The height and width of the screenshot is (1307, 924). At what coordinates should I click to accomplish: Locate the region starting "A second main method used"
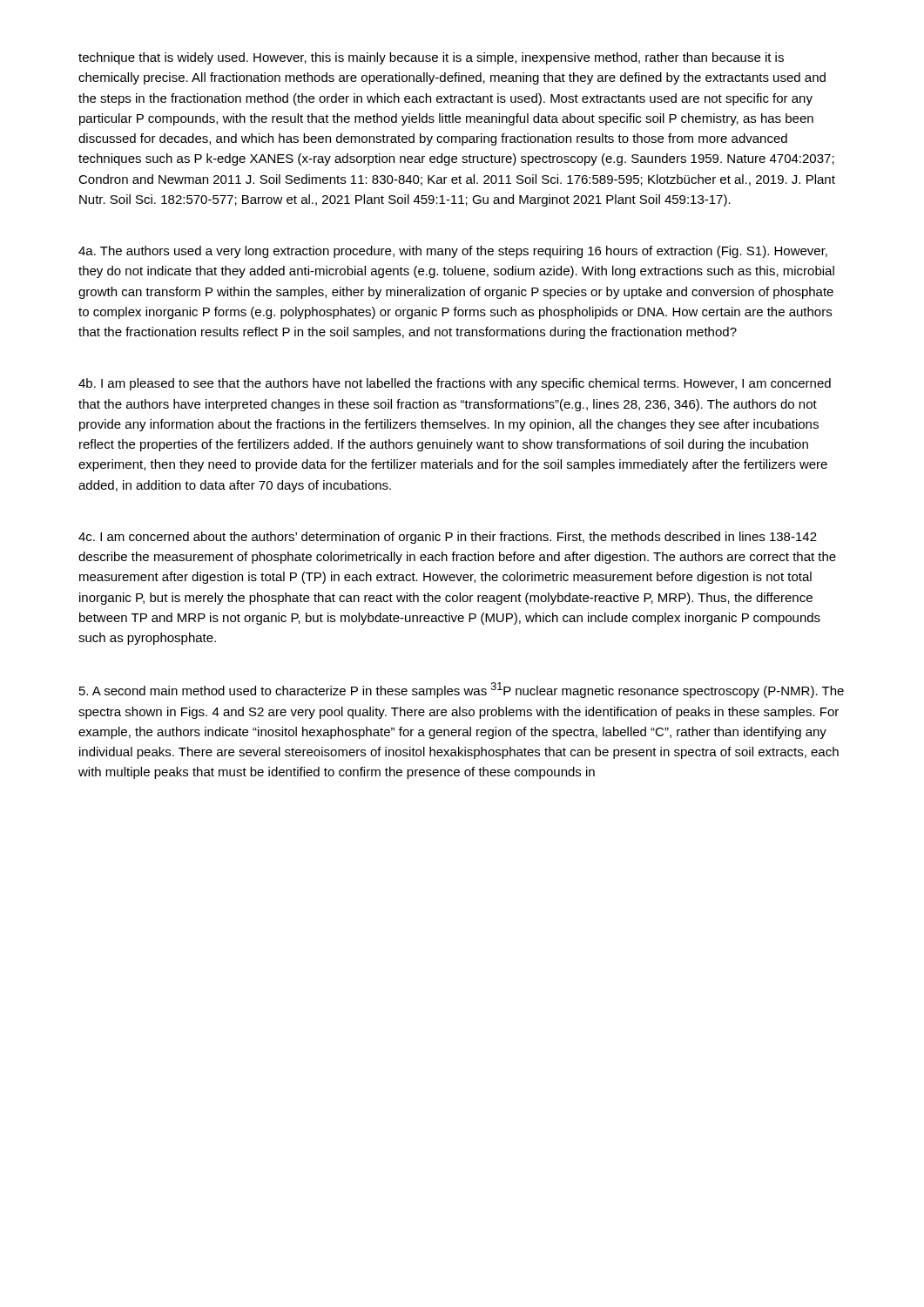point(461,730)
